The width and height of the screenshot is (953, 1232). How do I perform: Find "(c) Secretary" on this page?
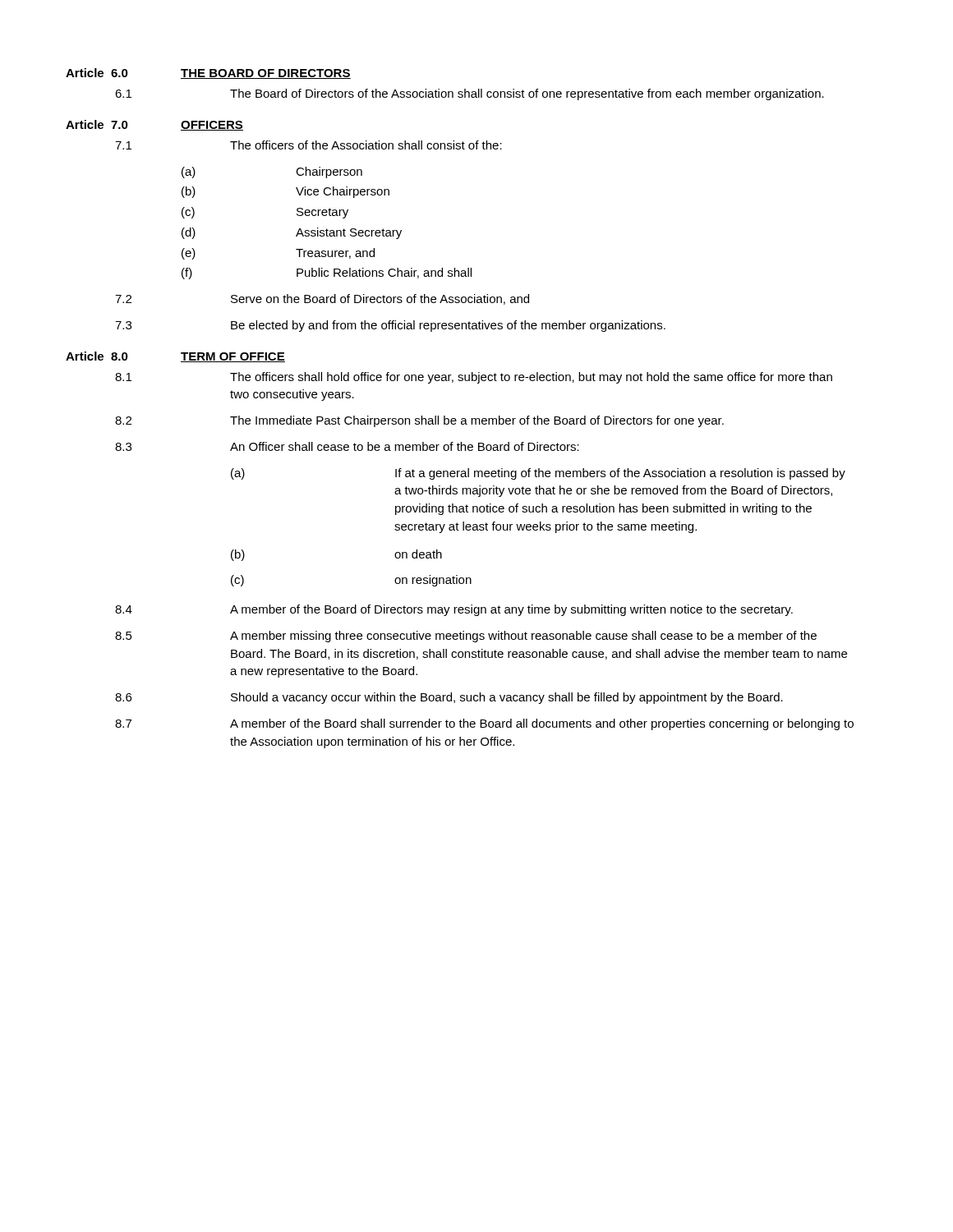coord(186,212)
